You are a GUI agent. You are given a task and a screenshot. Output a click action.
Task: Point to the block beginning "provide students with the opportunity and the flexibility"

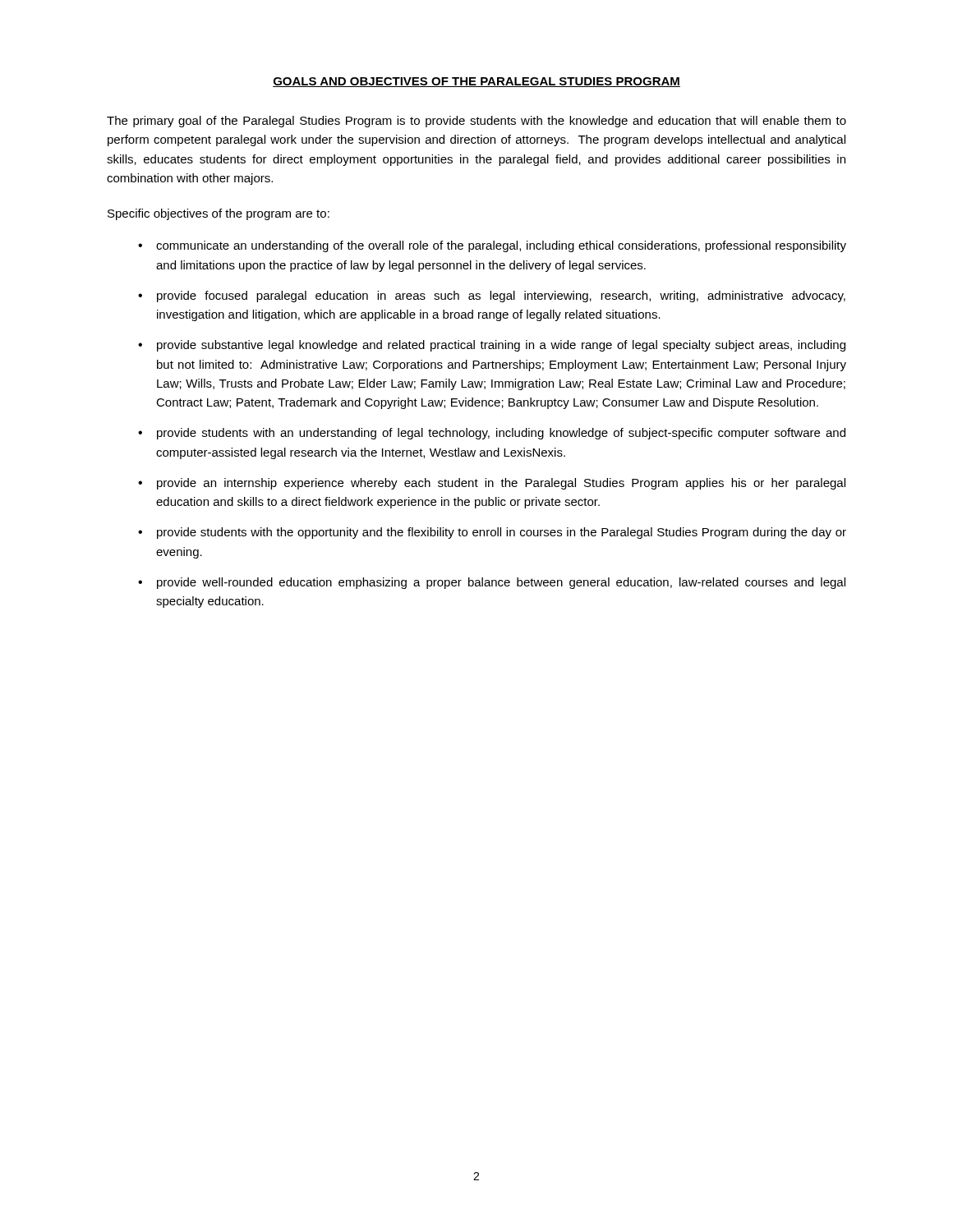point(501,542)
